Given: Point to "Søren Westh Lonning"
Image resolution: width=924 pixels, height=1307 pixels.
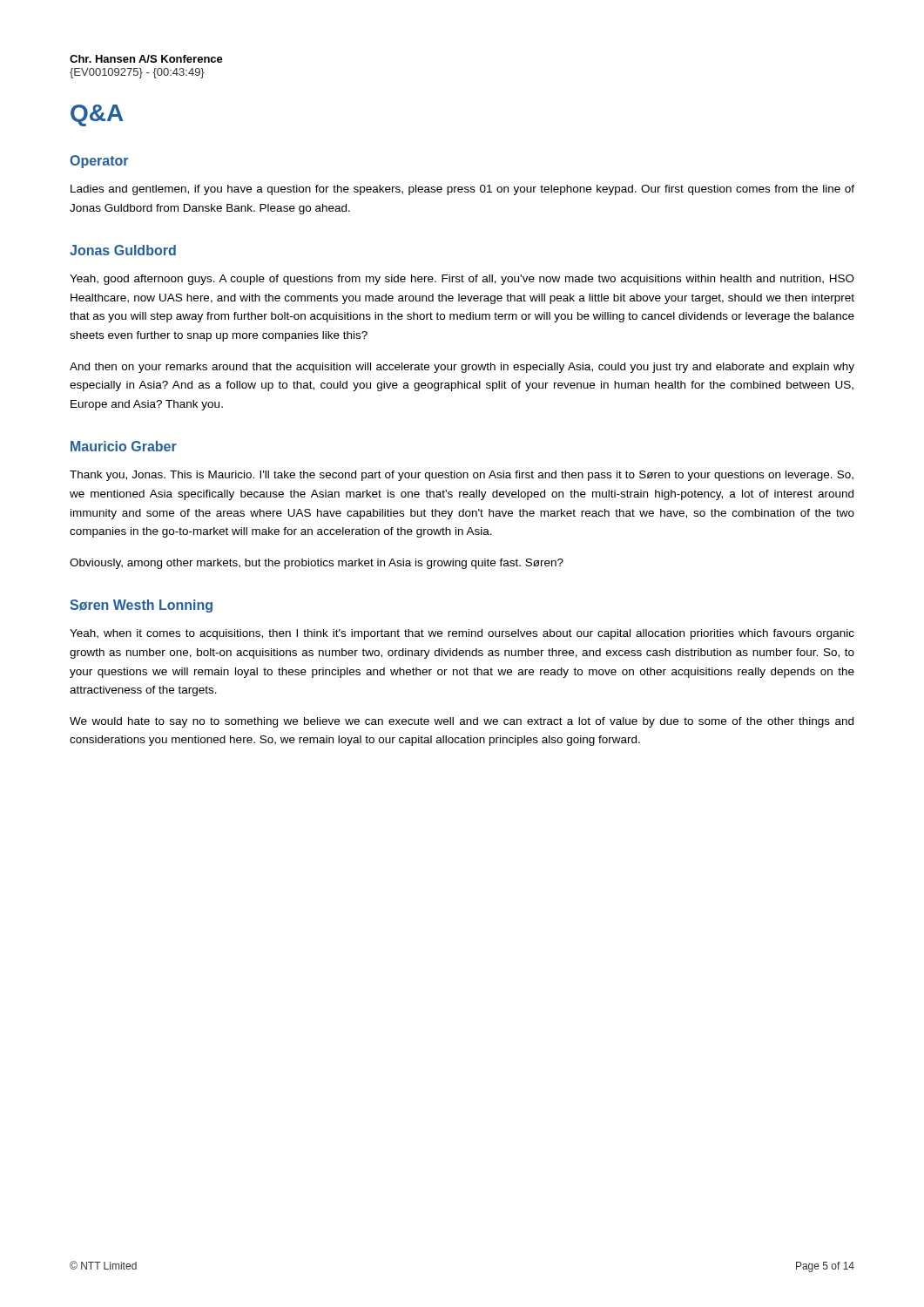Looking at the screenshot, I should point(142,605).
